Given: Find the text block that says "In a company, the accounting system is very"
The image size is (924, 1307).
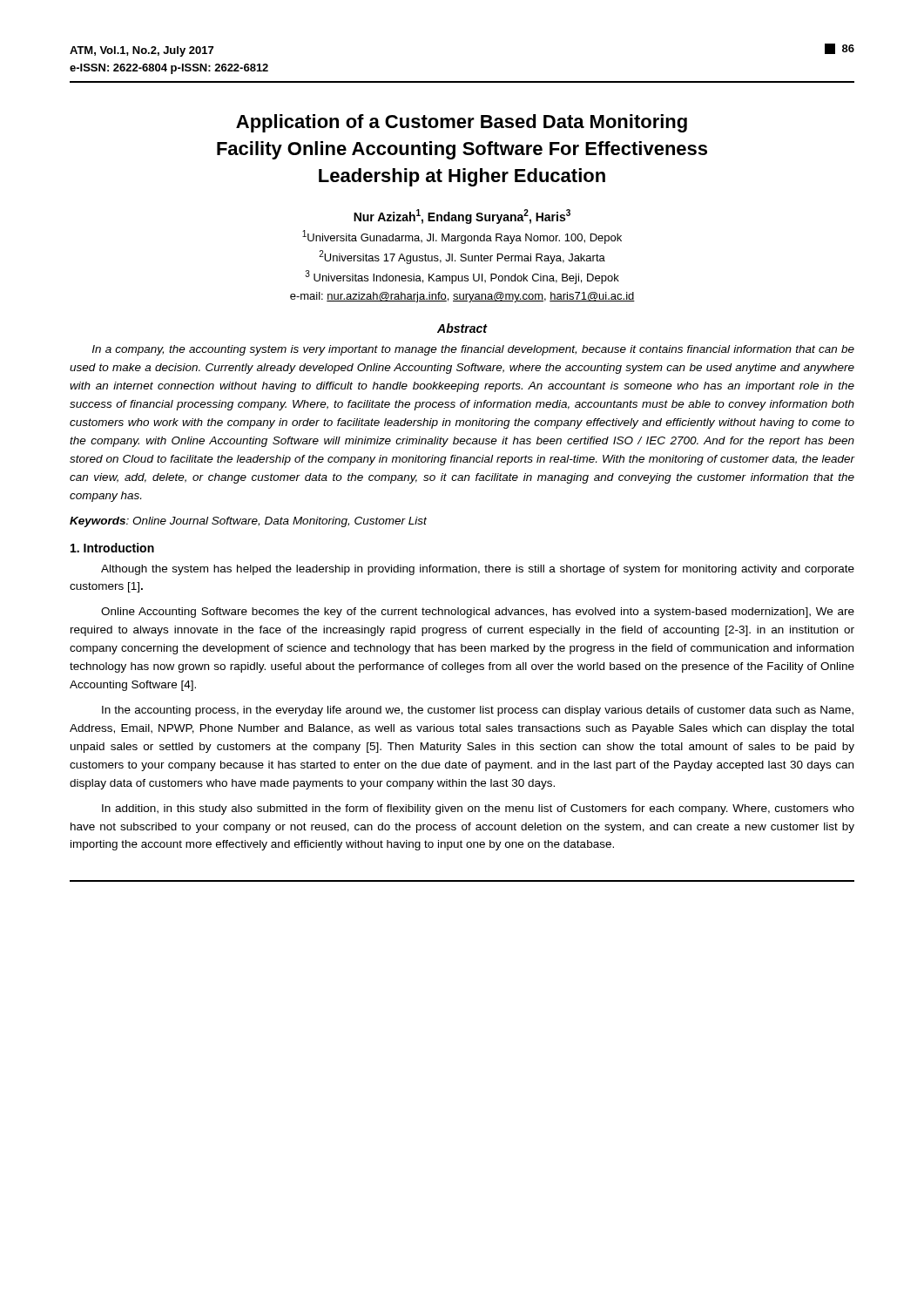Looking at the screenshot, I should (x=462, y=422).
